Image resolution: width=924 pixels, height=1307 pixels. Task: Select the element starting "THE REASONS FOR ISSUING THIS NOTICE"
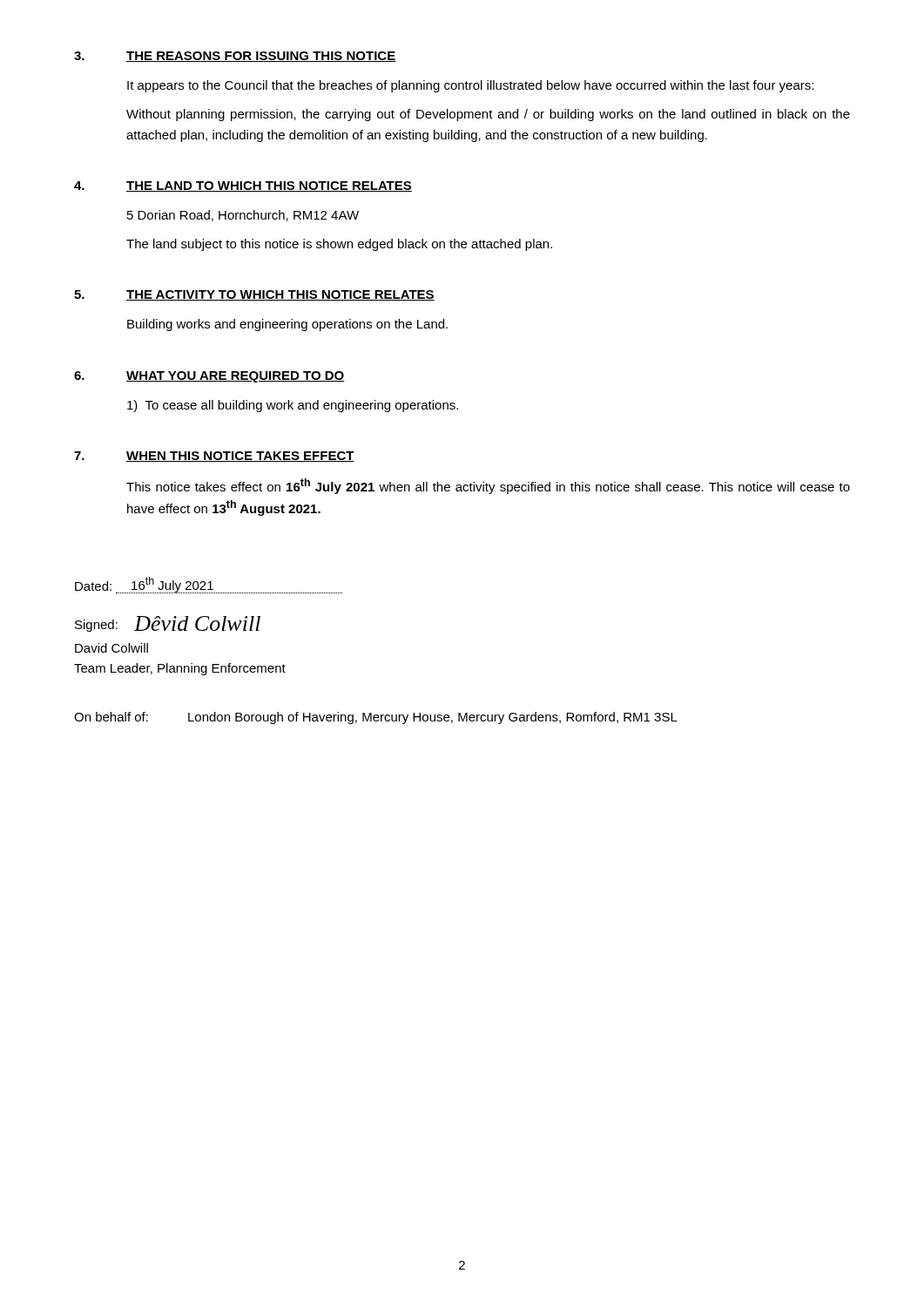261,55
